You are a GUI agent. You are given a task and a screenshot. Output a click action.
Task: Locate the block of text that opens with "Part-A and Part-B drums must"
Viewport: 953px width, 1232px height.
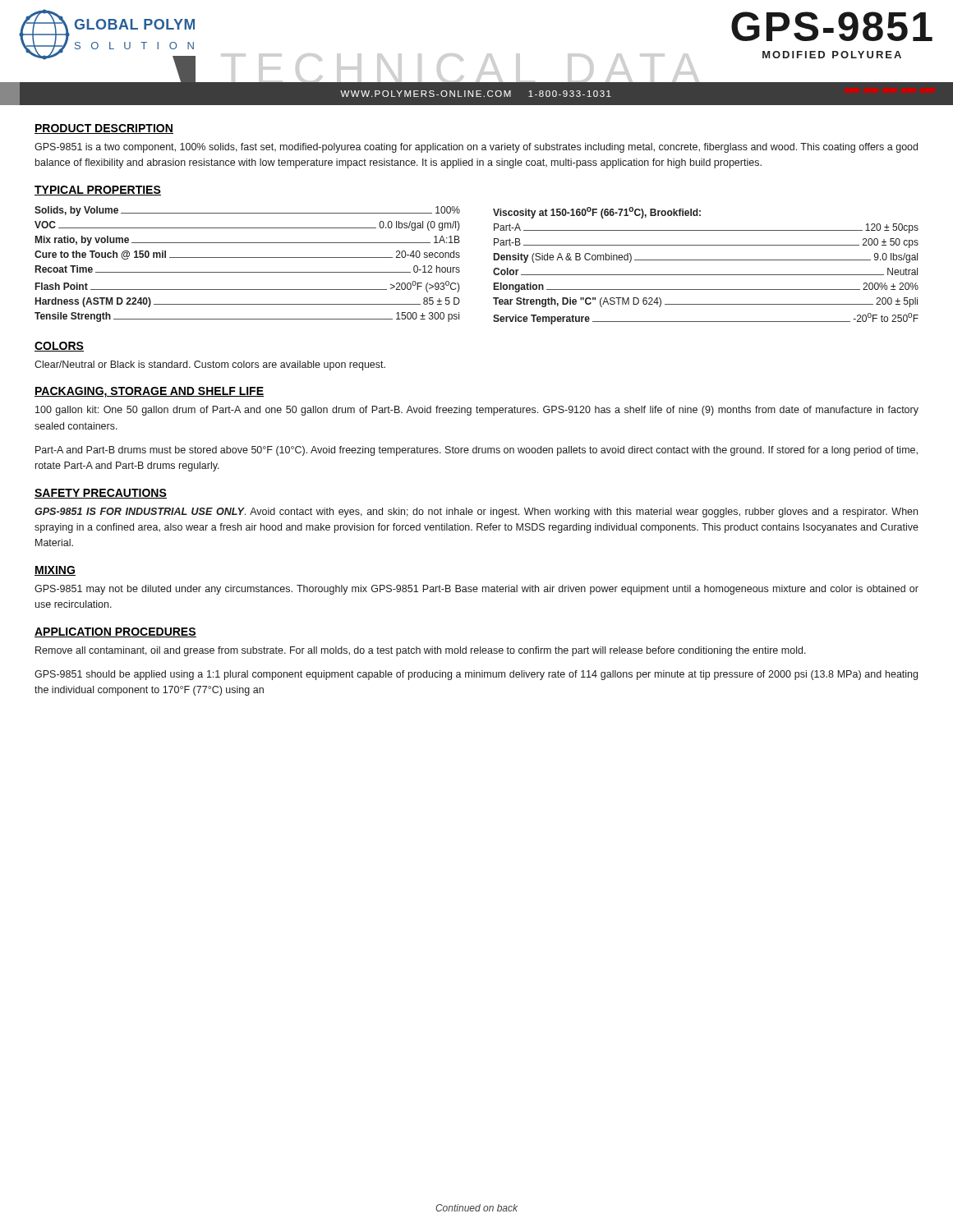coord(476,458)
